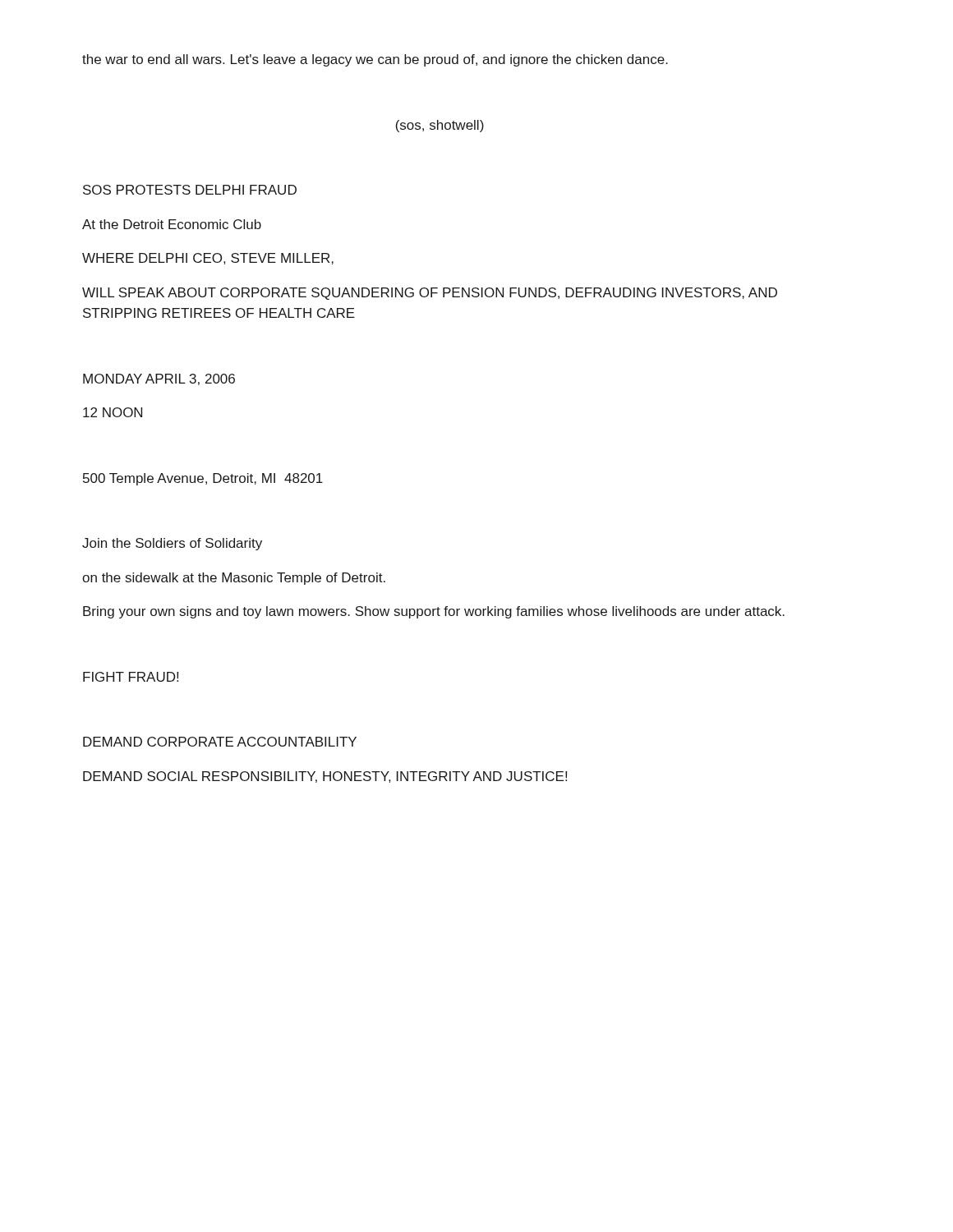
Task: Select the region starting "WHERE DELPHI CEO,"
Action: click(208, 258)
